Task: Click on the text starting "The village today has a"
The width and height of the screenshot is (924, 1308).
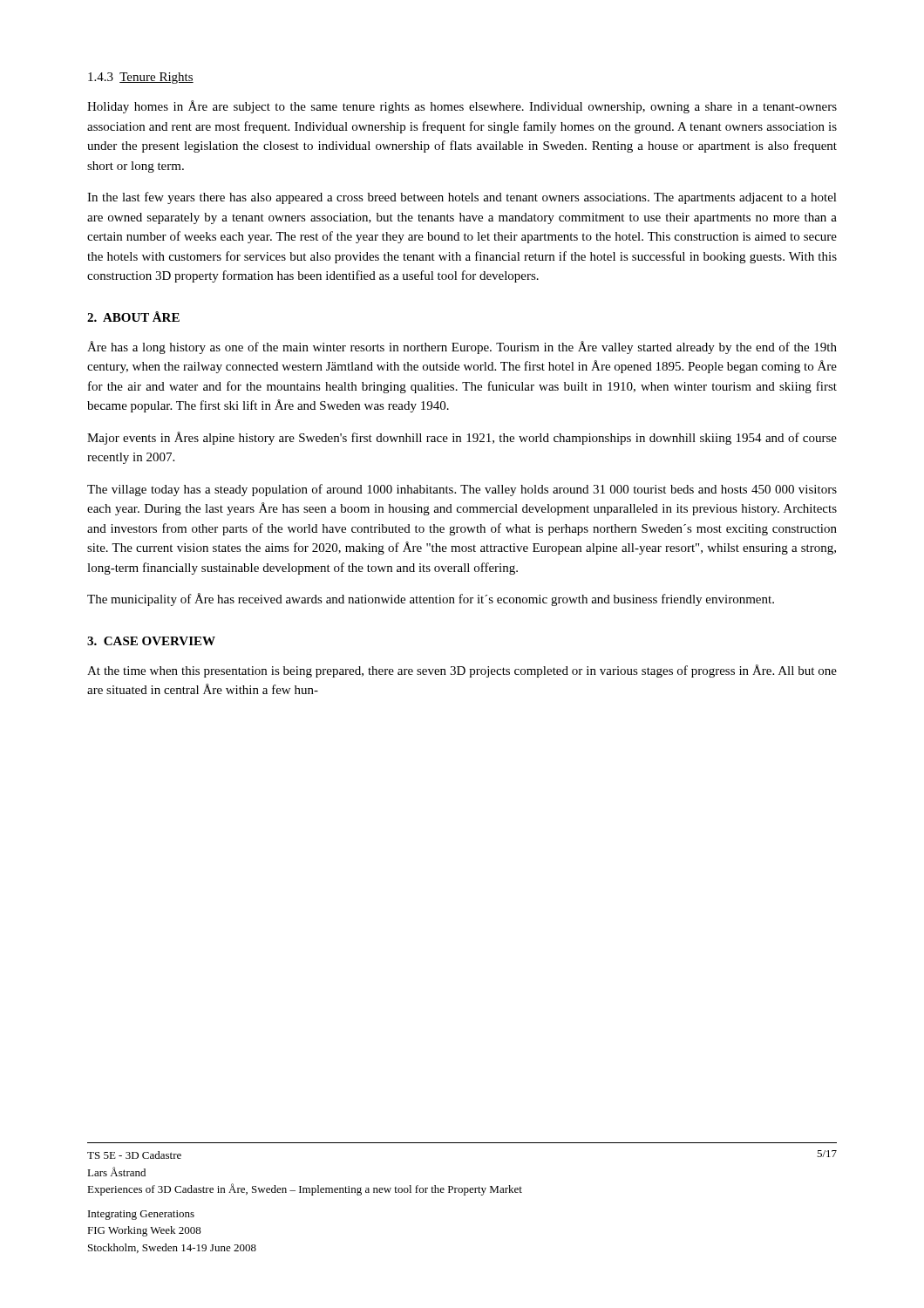Action: pyautogui.click(x=462, y=528)
